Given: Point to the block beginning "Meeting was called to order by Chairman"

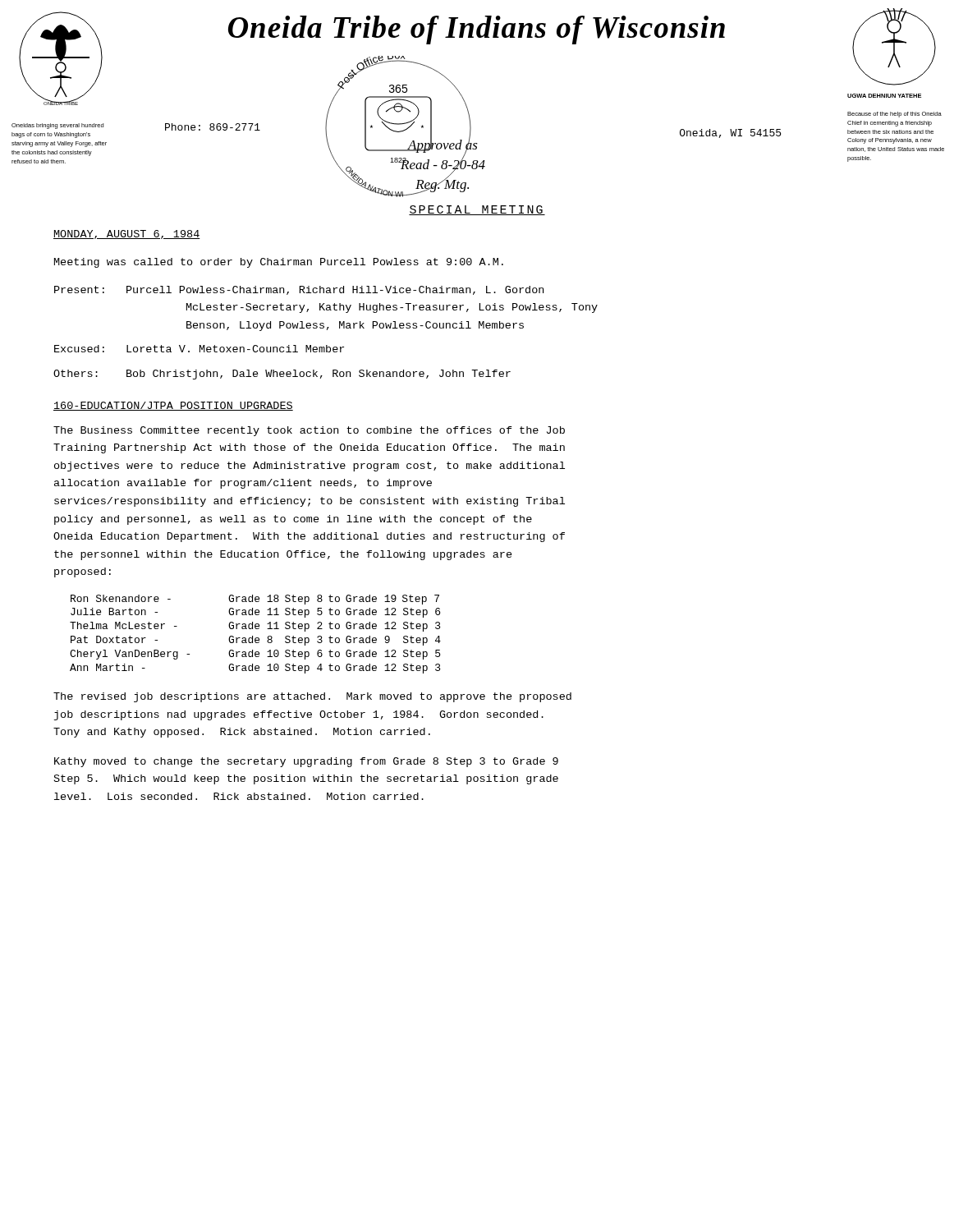Looking at the screenshot, I should (279, 262).
